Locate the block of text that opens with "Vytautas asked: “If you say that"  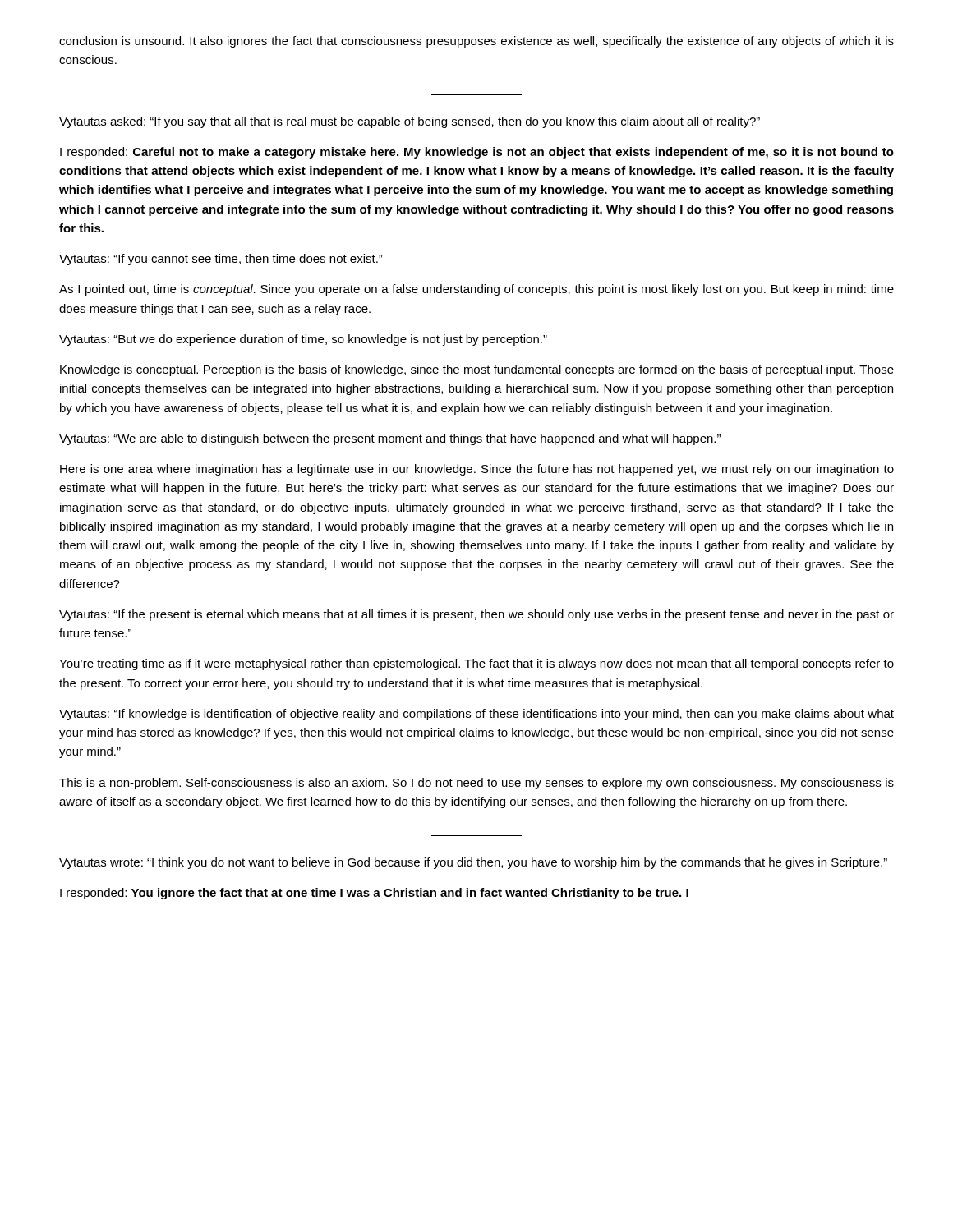point(410,121)
